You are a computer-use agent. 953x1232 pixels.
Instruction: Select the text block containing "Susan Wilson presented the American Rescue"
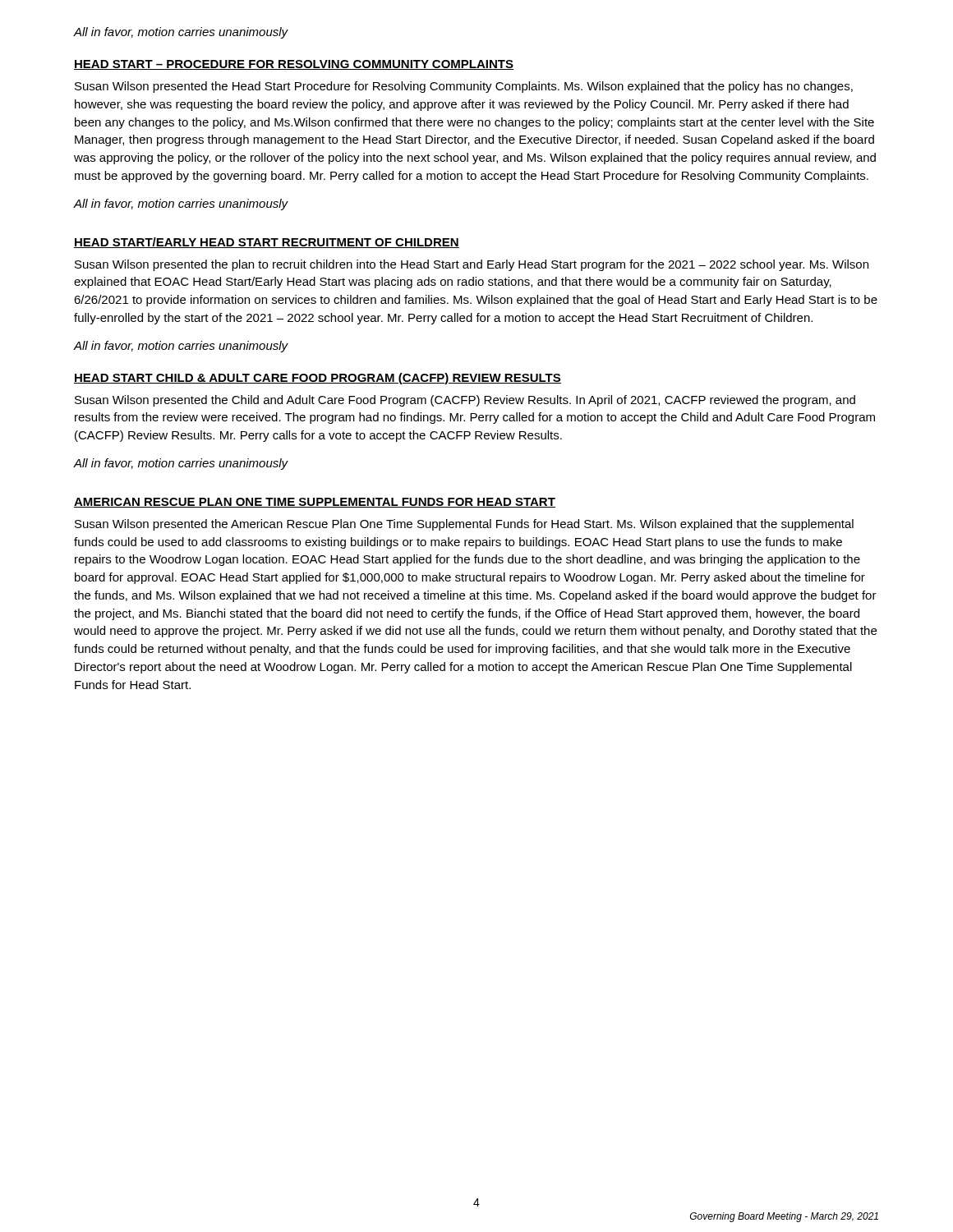[x=476, y=604]
